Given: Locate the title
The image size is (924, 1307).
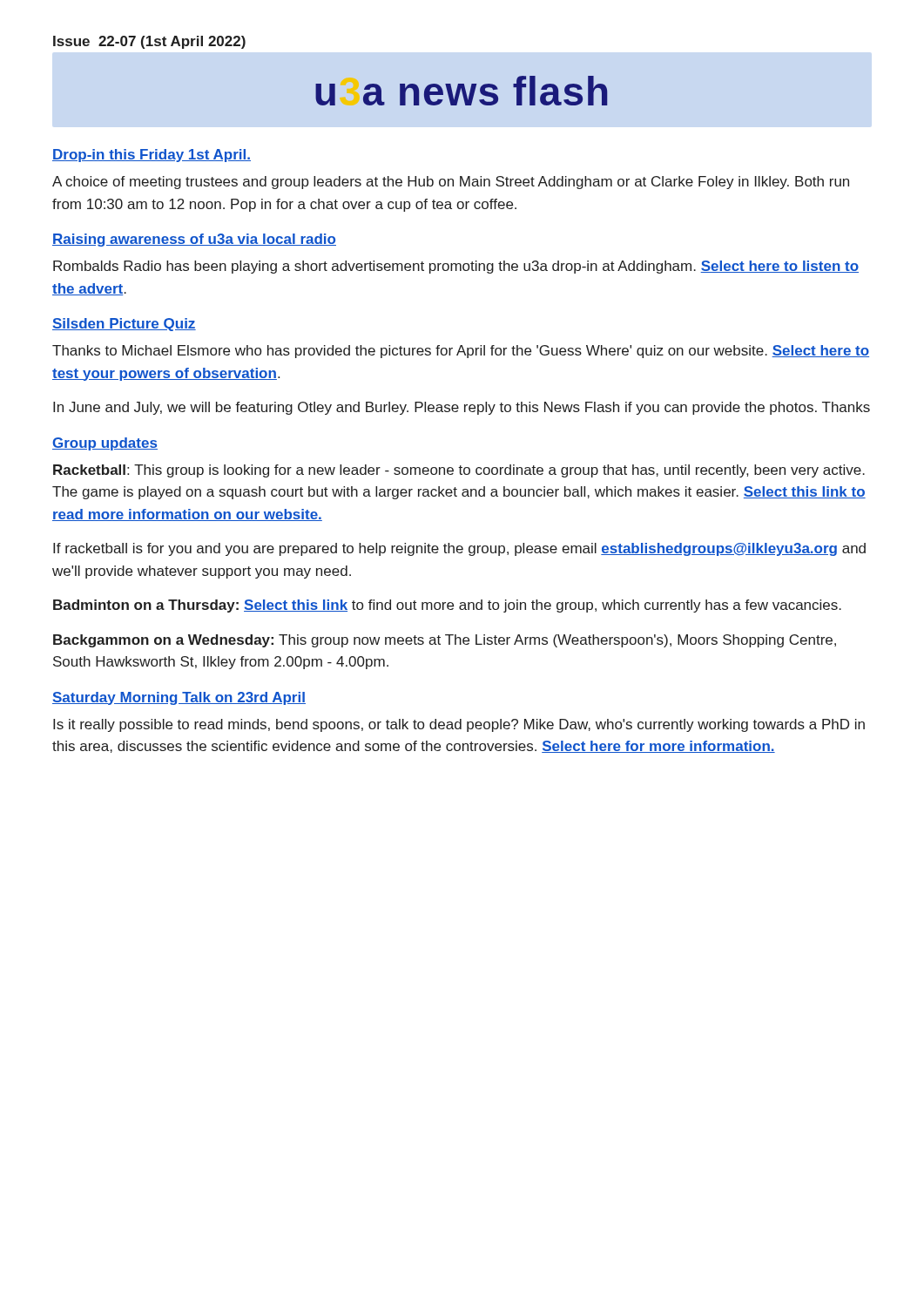Looking at the screenshot, I should 462,91.
